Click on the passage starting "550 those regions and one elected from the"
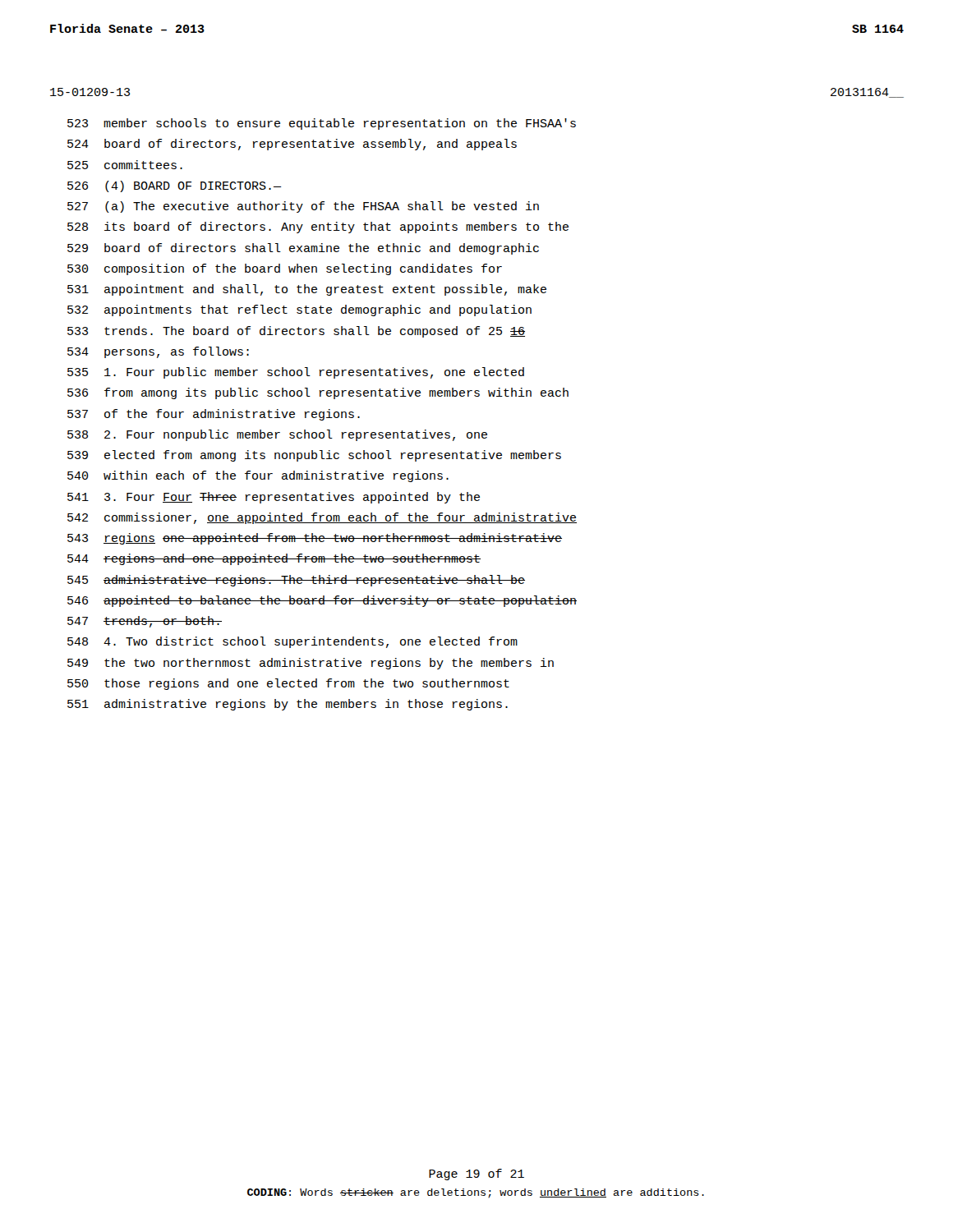 [476, 684]
